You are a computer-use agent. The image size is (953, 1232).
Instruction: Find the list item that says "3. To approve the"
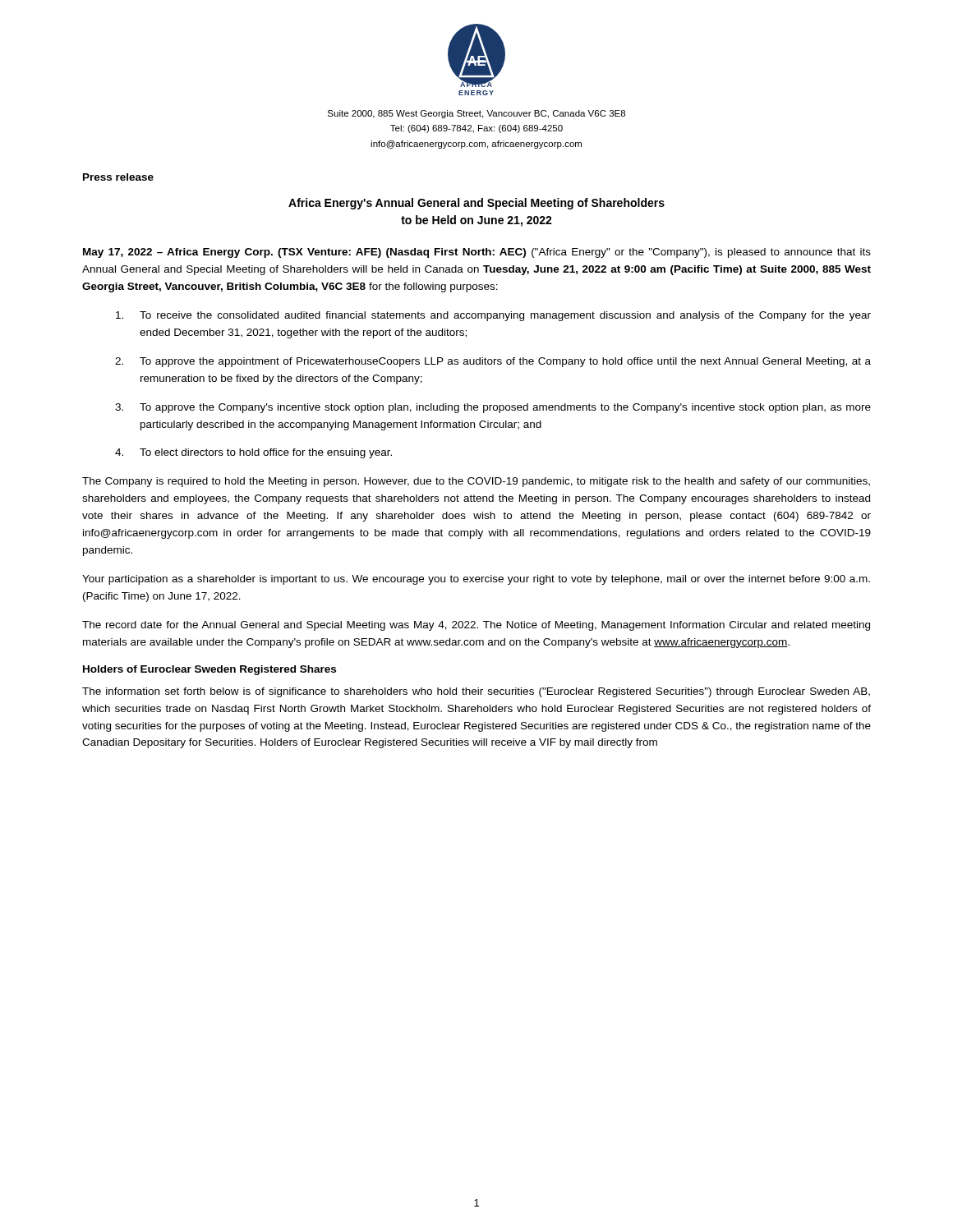coord(493,416)
